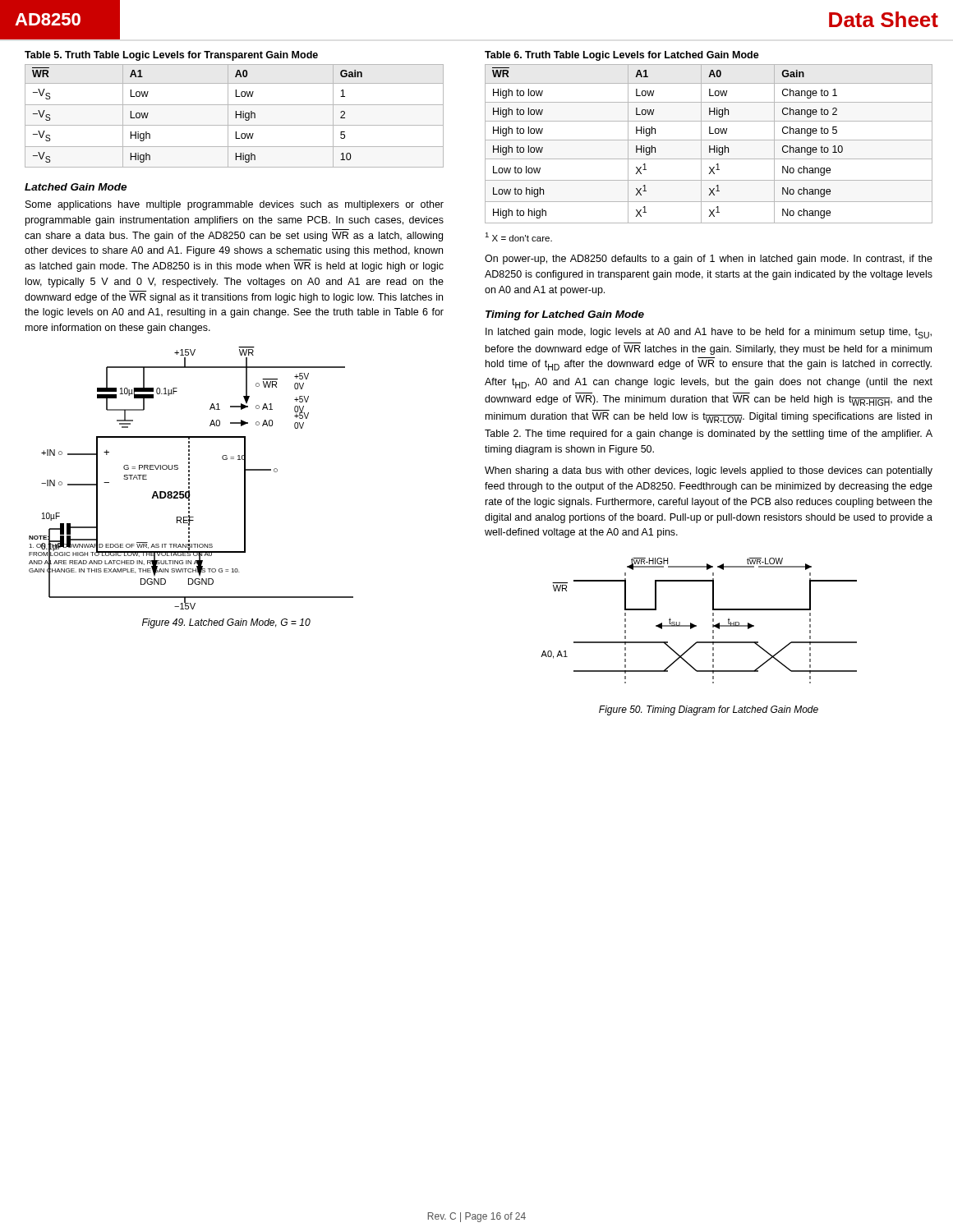Image resolution: width=953 pixels, height=1232 pixels.
Task: Click the caption that begins "Table 6. Truth Table Logic Levels for"
Action: [x=622, y=55]
